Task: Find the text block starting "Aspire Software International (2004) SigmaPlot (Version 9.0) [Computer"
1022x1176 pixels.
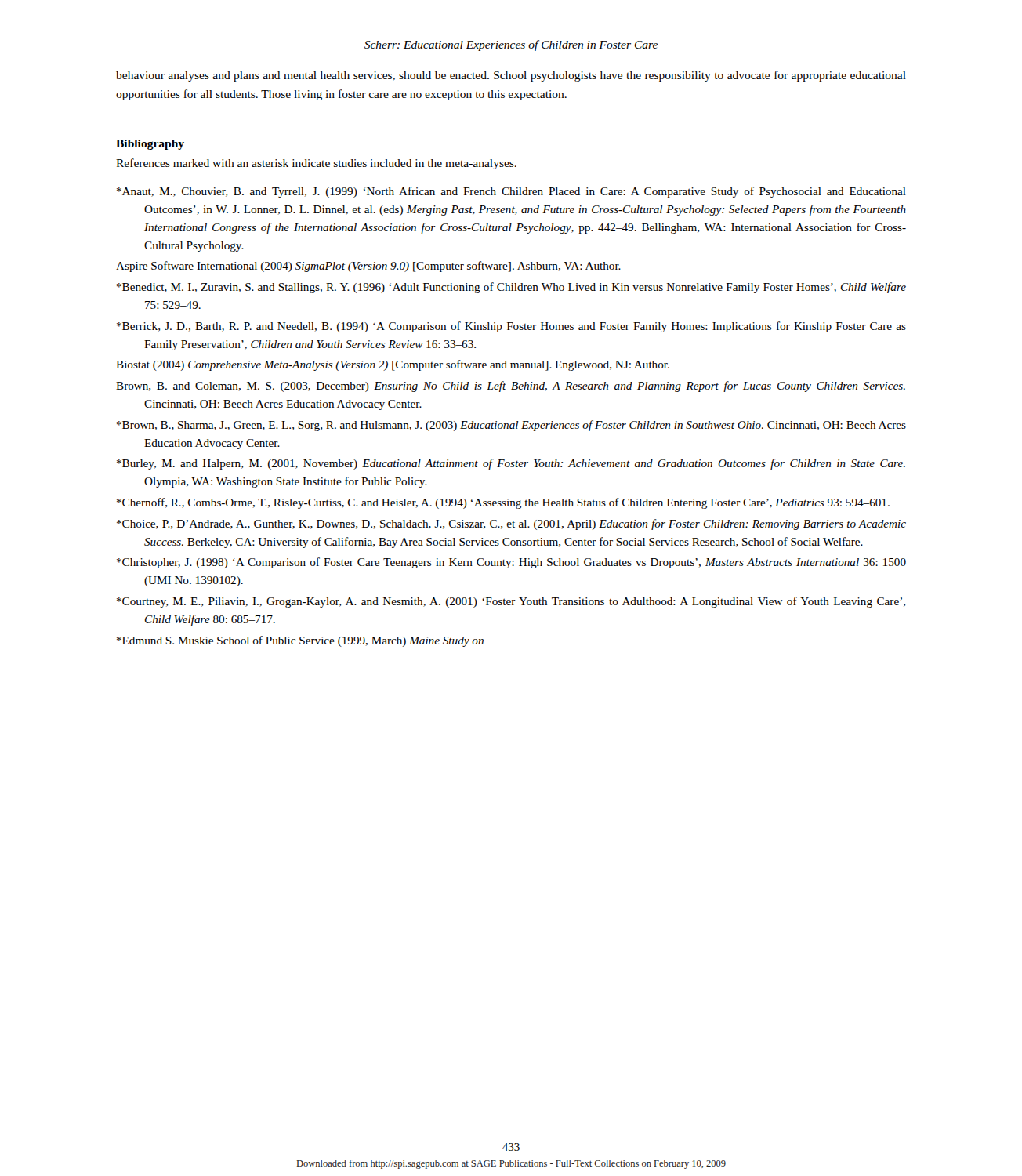Action: [369, 266]
